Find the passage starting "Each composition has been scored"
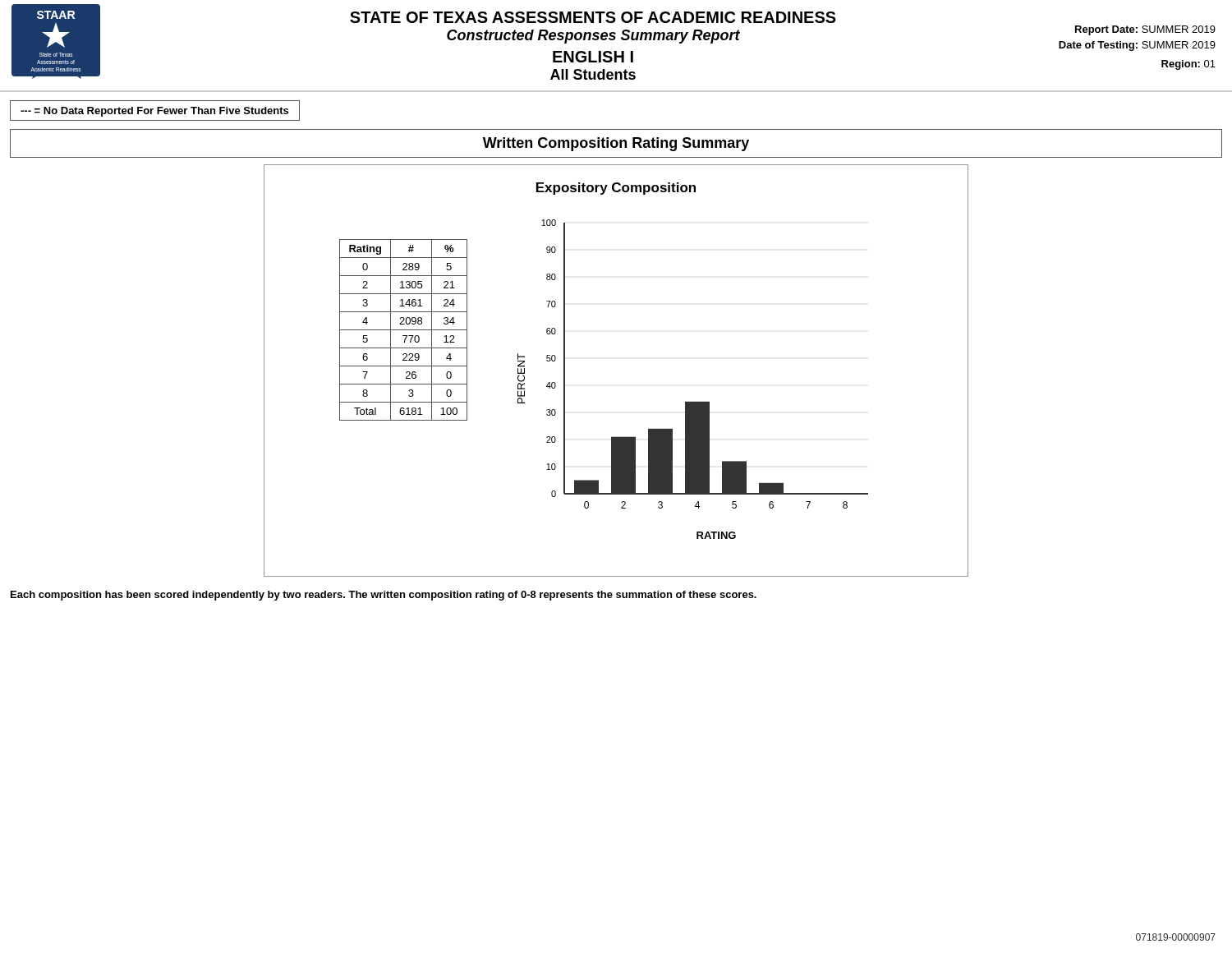Viewport: 1232px width, 953px height. pos(383,594)
